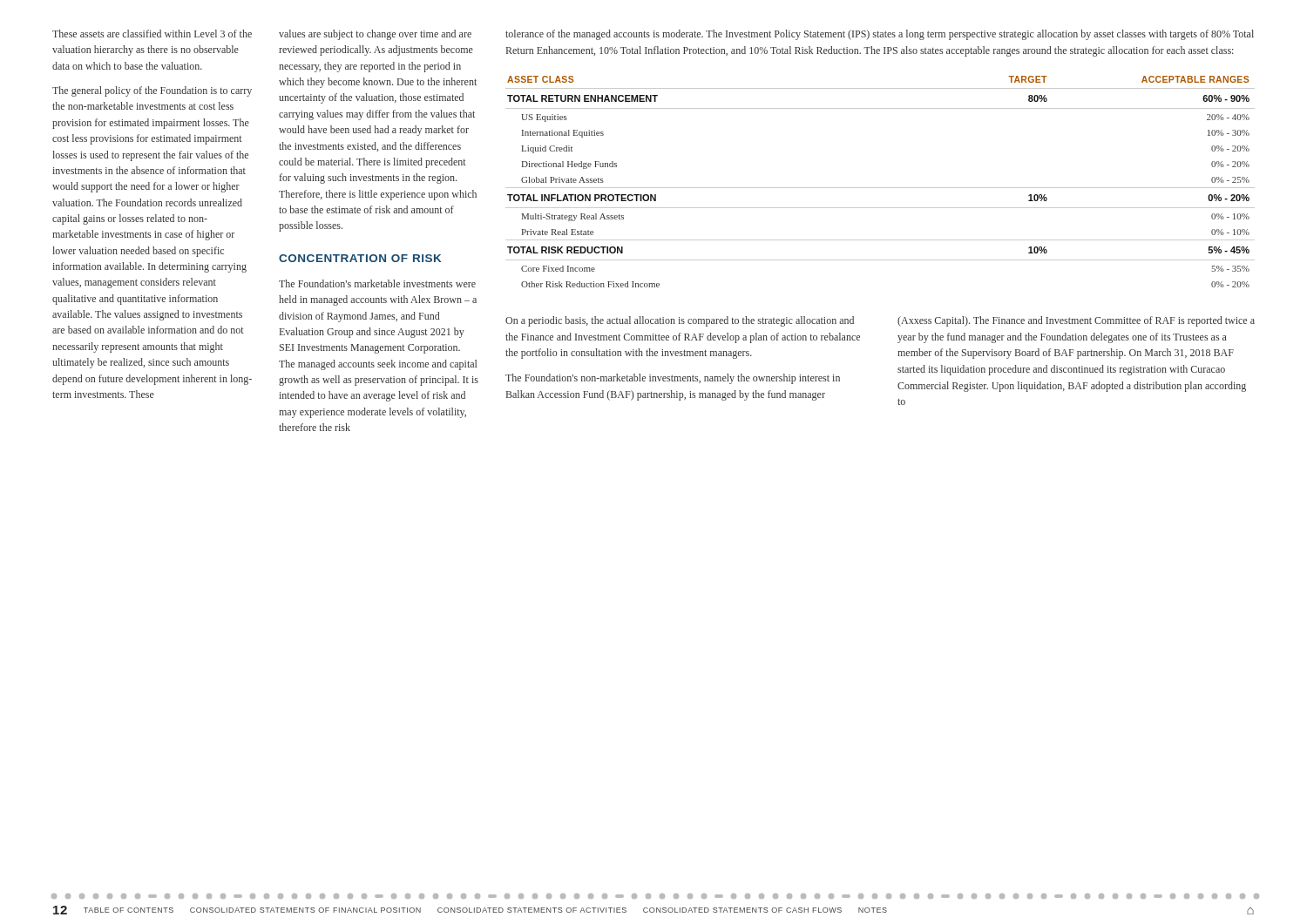This screenshot has height=924, width=1307.
Task: Find the table that mentions "0% - 20%"
Action: point(880,181)
